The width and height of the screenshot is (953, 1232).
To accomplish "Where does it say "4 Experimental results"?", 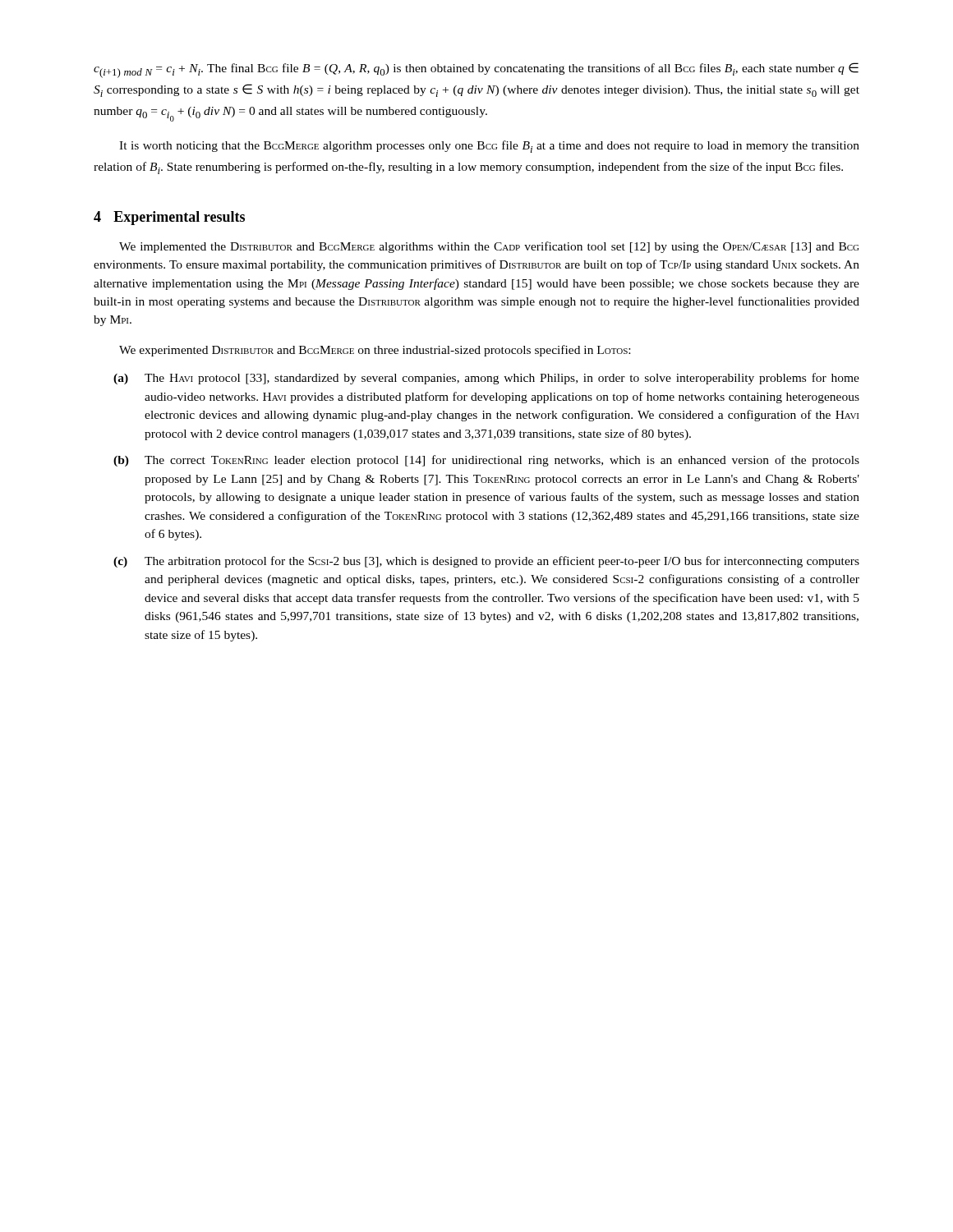I will pyautogui.click(x=169, y=217).
